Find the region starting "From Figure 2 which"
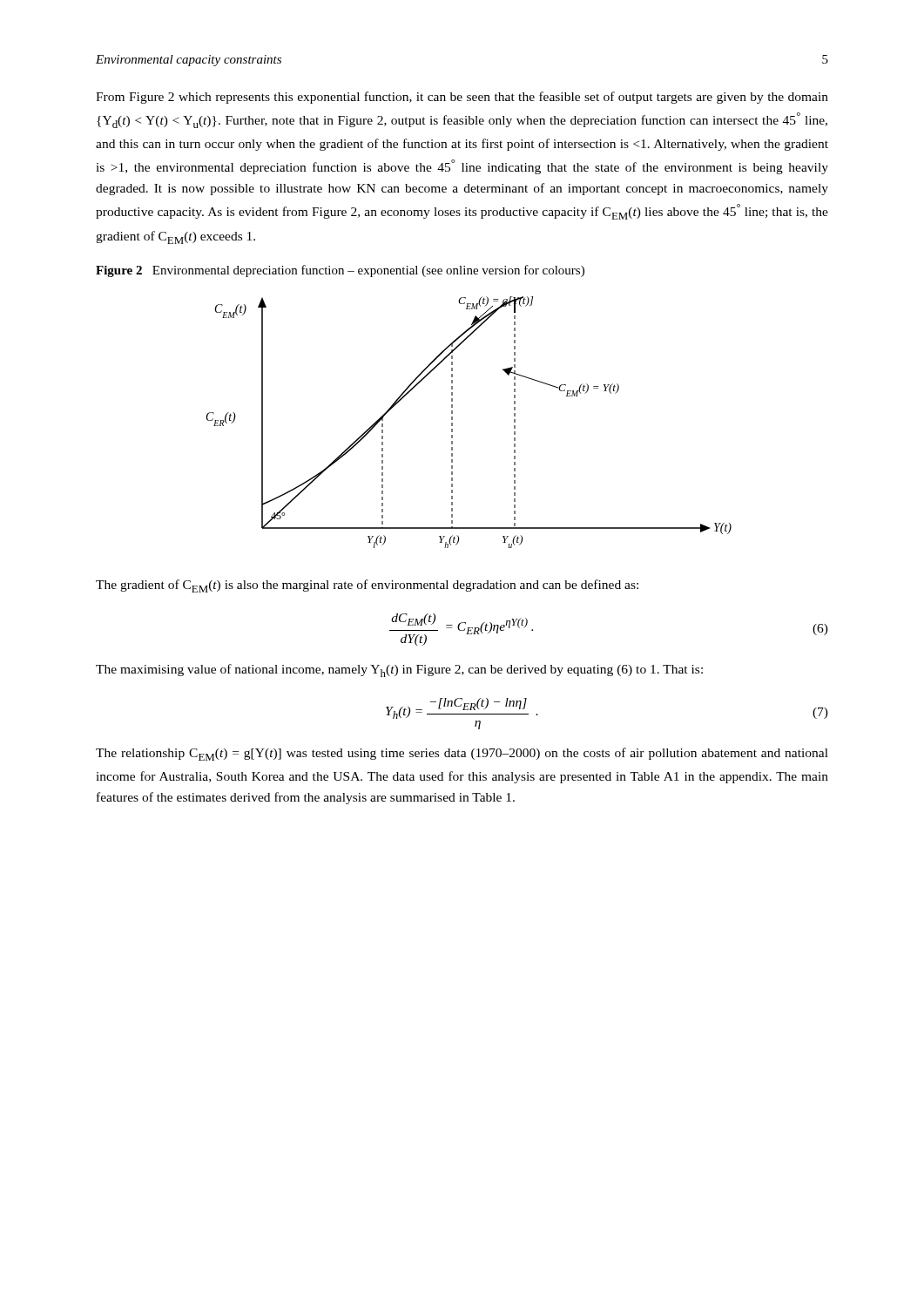Image resolution: width=924 pixels, height=1307 pixels. [x=462, y=168]
